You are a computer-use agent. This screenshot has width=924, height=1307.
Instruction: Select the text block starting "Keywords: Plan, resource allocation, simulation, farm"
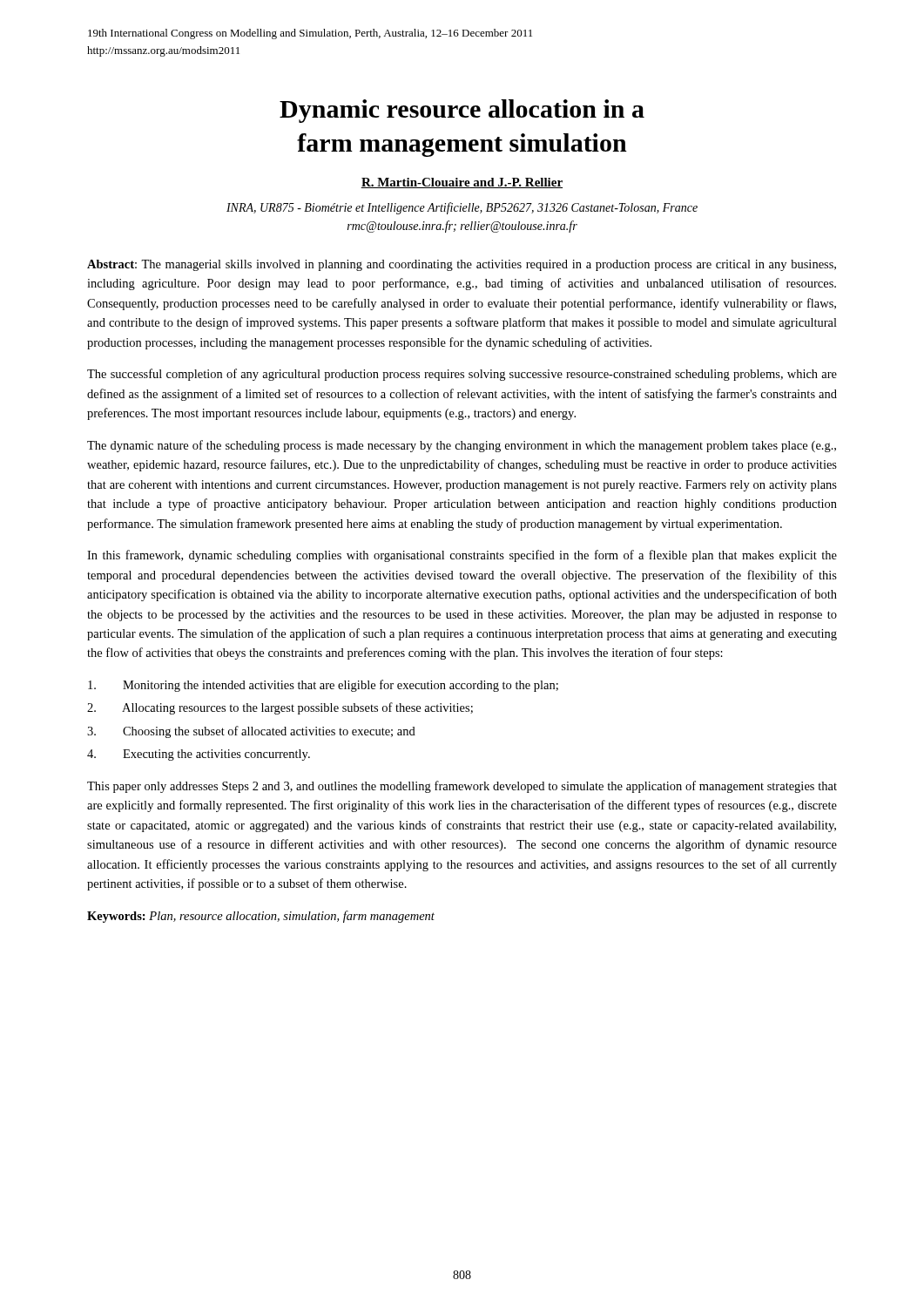click(x=261, y=915)
